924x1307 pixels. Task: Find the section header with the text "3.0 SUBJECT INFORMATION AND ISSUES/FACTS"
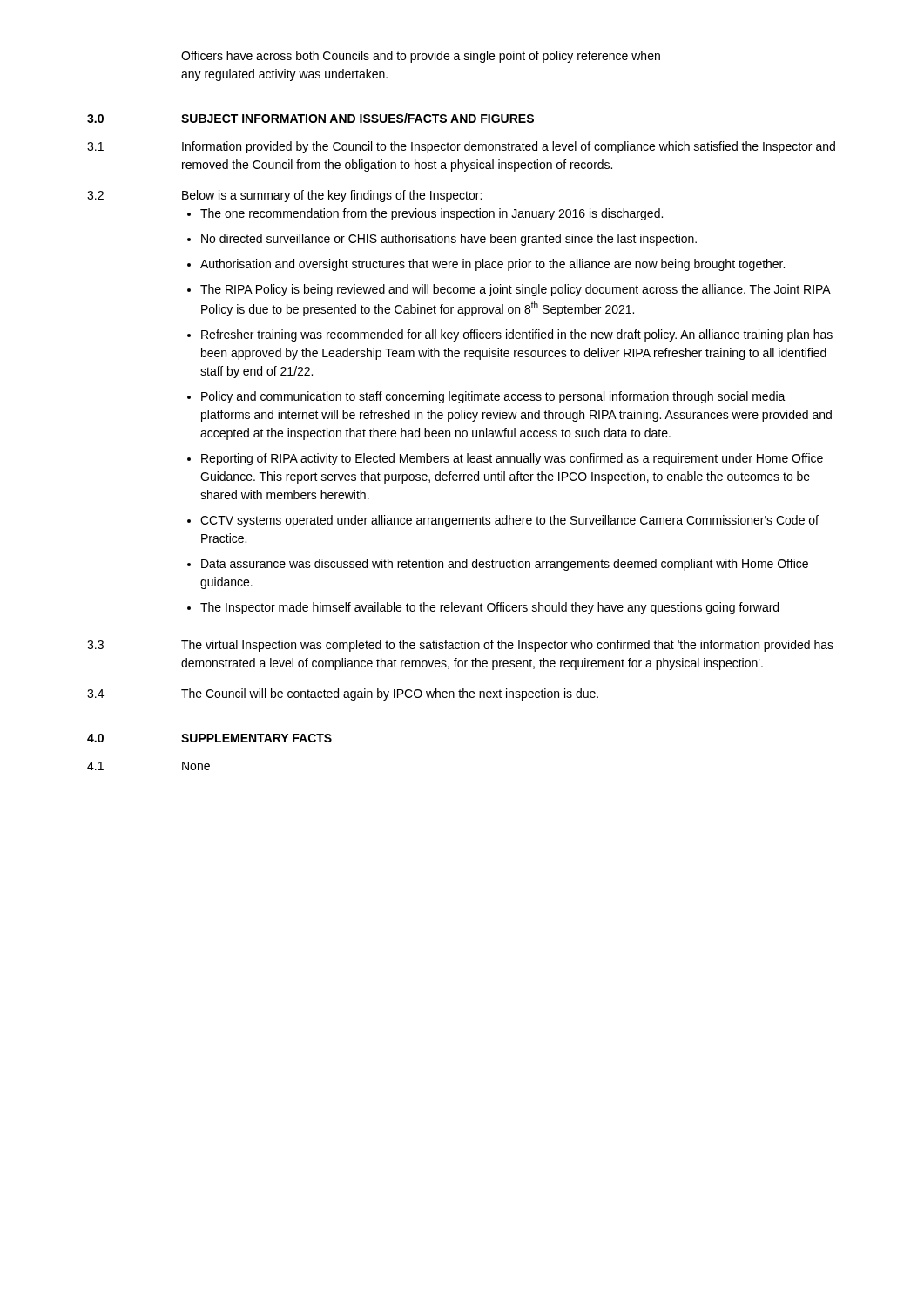[x=311, y=118]
